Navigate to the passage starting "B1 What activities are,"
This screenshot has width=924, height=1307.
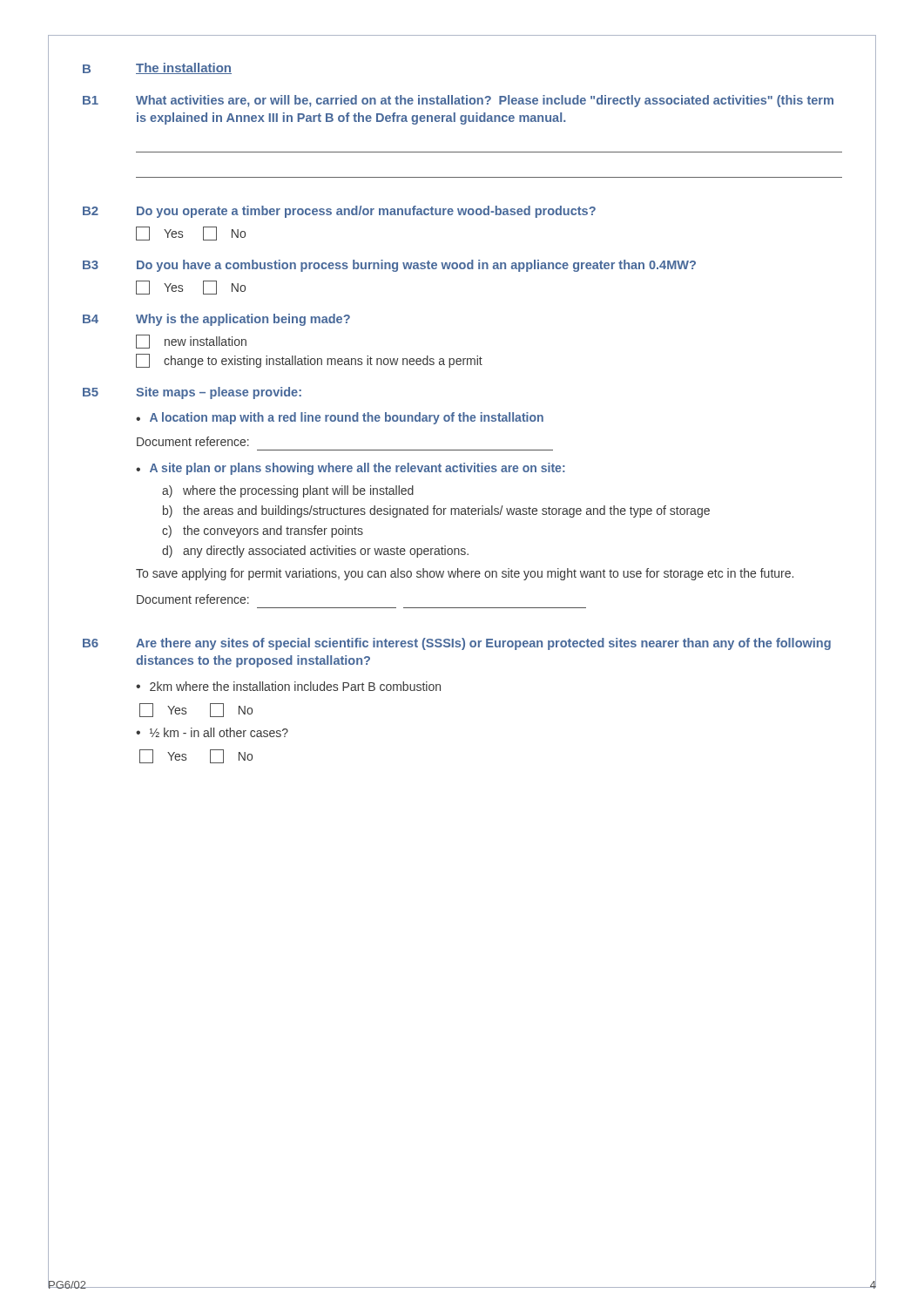(458, 101)
